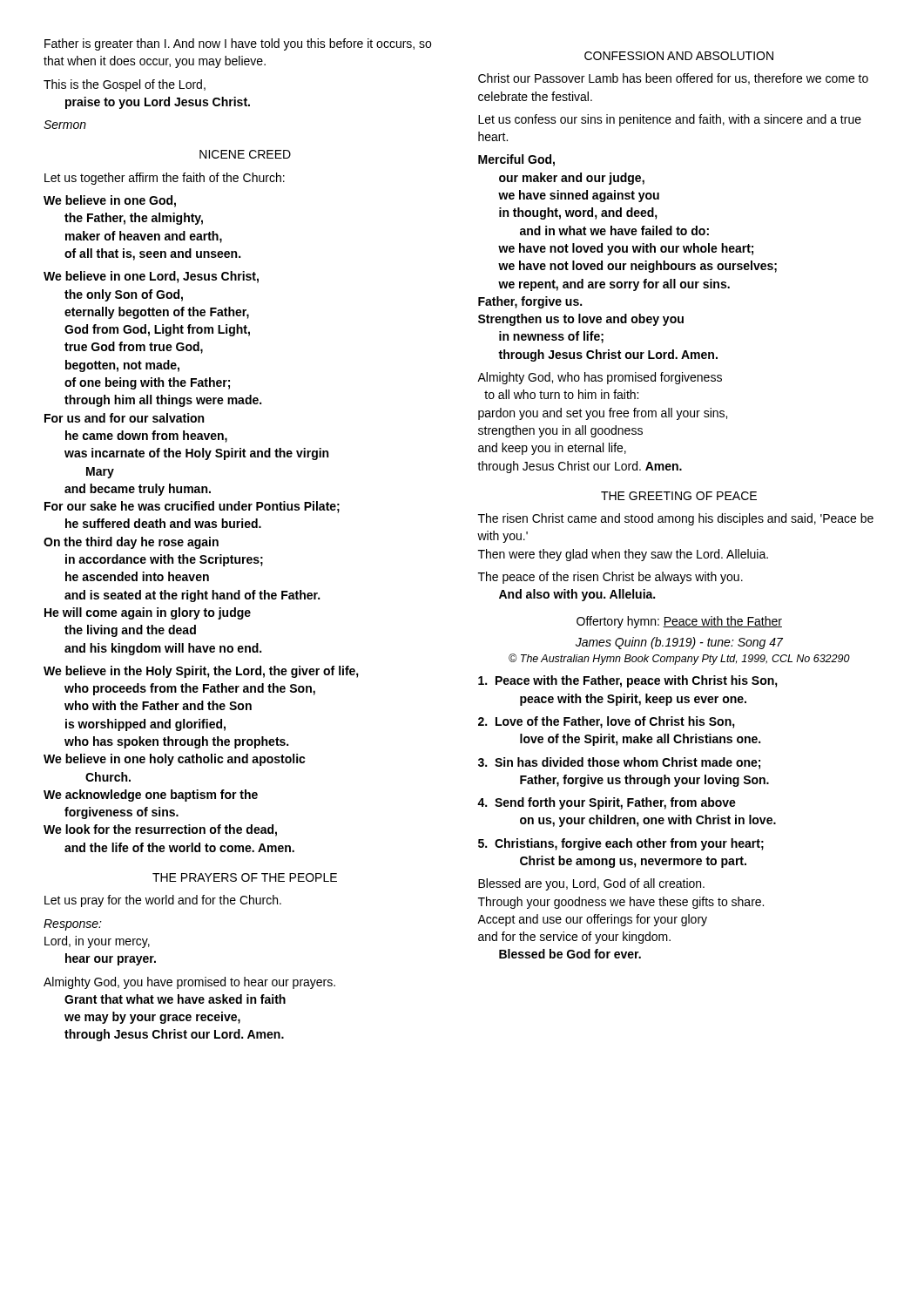Select the passage starting "Christ our Passover Lamb"

point(679,88)
